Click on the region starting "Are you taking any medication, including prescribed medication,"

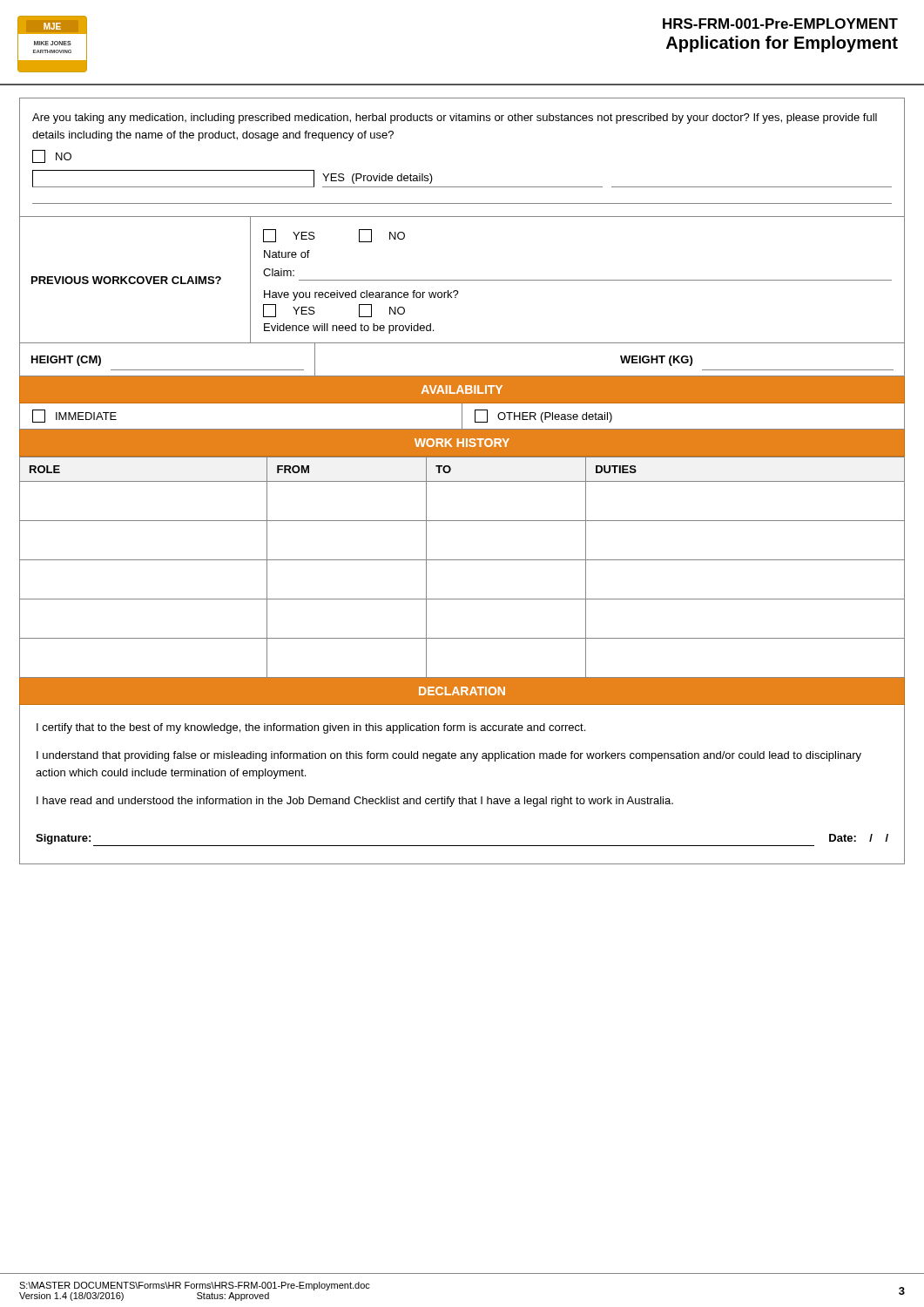click(455, 119)
